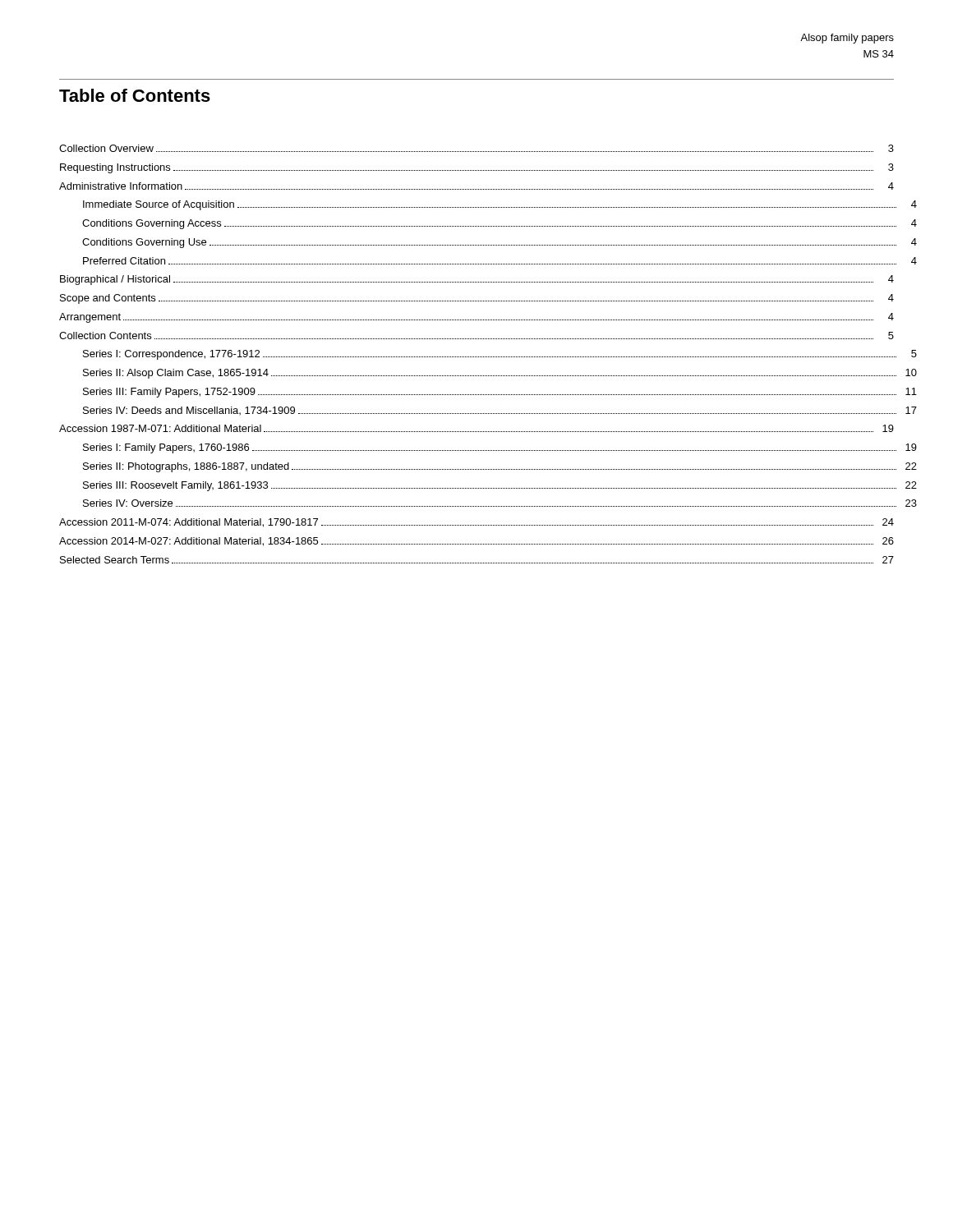953x1232 pixels.
Task: Find "Conditions Governing Access 4" on this page
Action: (500, 224)
